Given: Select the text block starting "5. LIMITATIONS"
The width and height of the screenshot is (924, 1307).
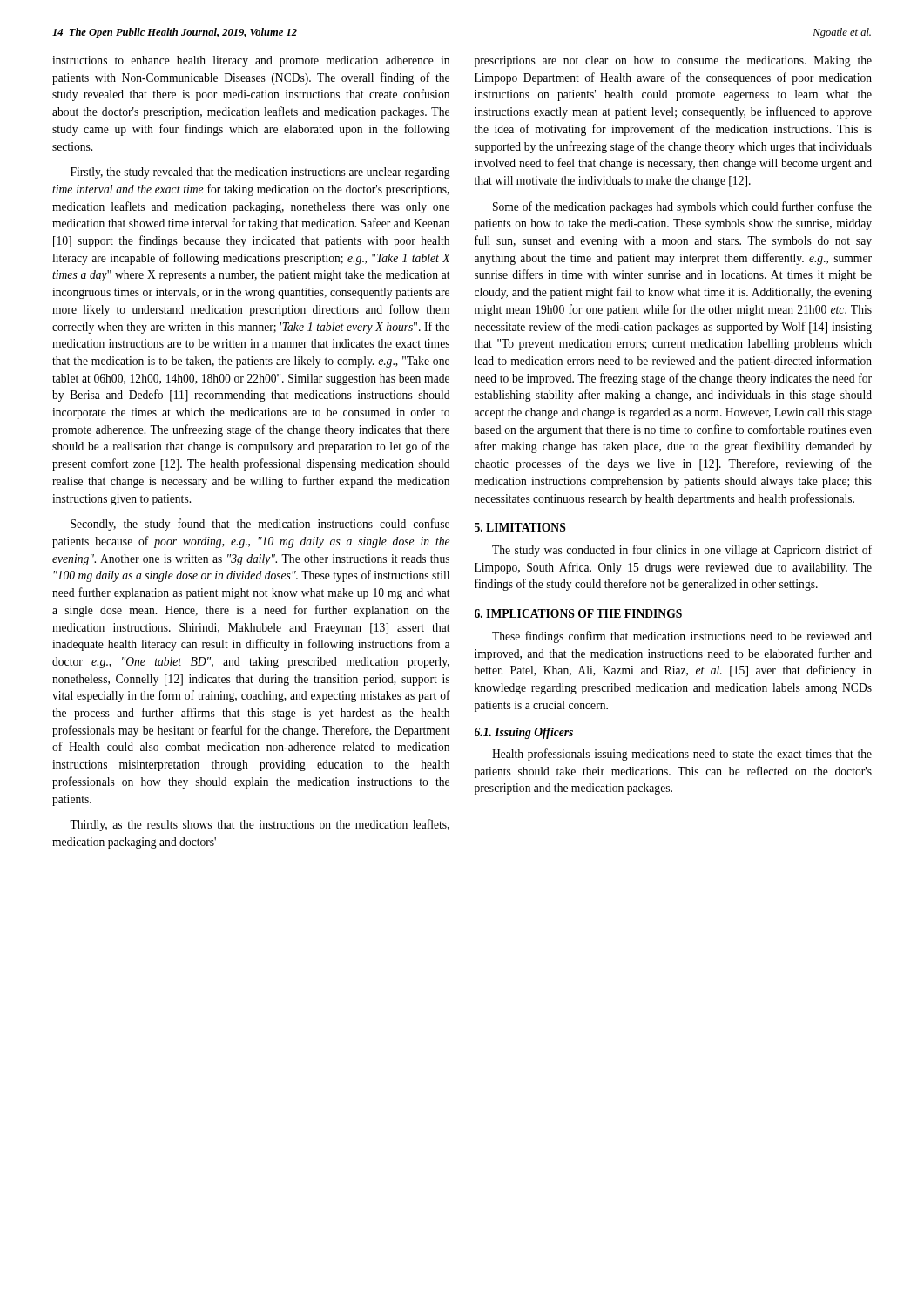Looking at the screenshot, I should click(520, 528).
